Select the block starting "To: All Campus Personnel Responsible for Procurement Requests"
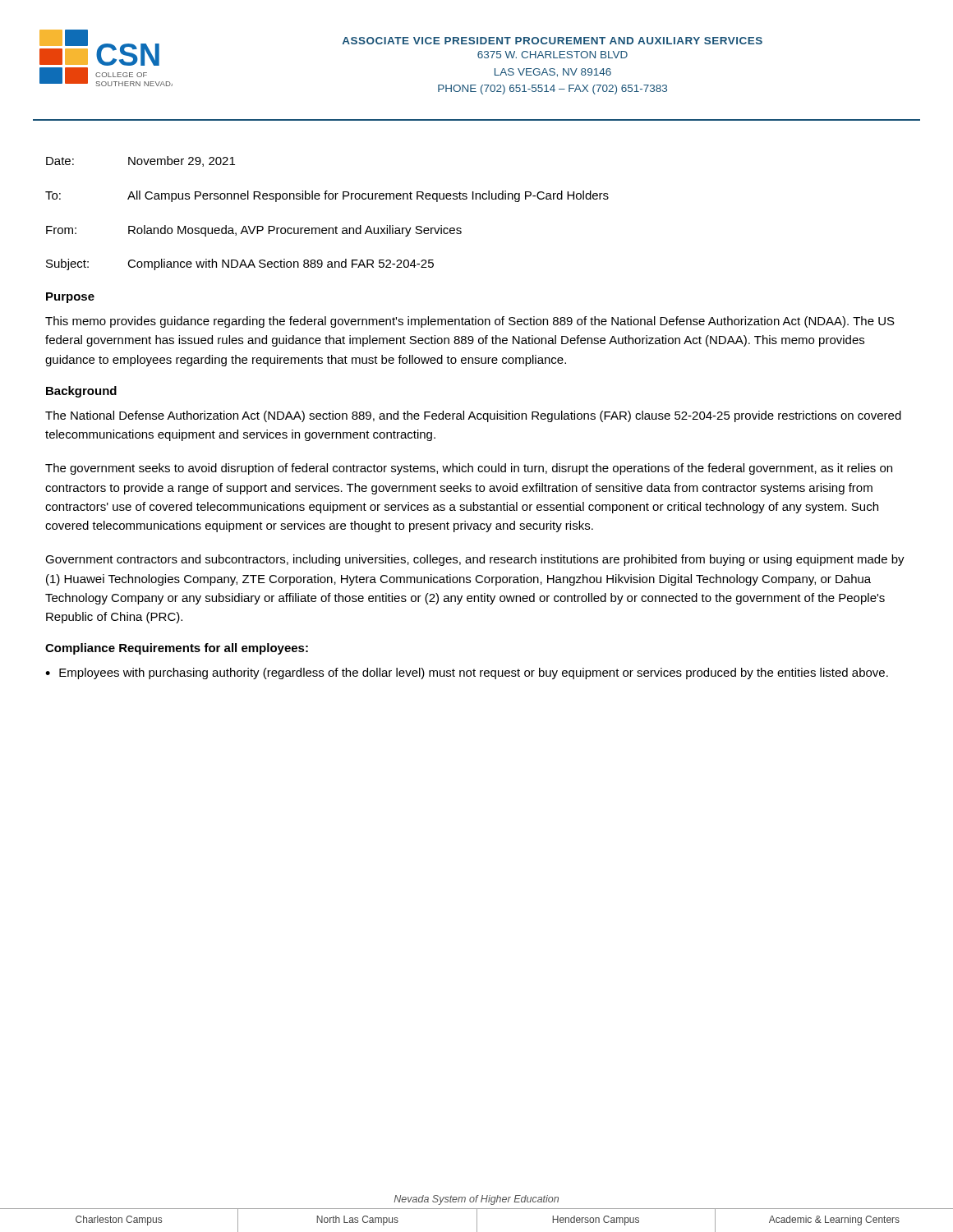Viewport: 953px width, 1232px height. (x=476, y=195)
